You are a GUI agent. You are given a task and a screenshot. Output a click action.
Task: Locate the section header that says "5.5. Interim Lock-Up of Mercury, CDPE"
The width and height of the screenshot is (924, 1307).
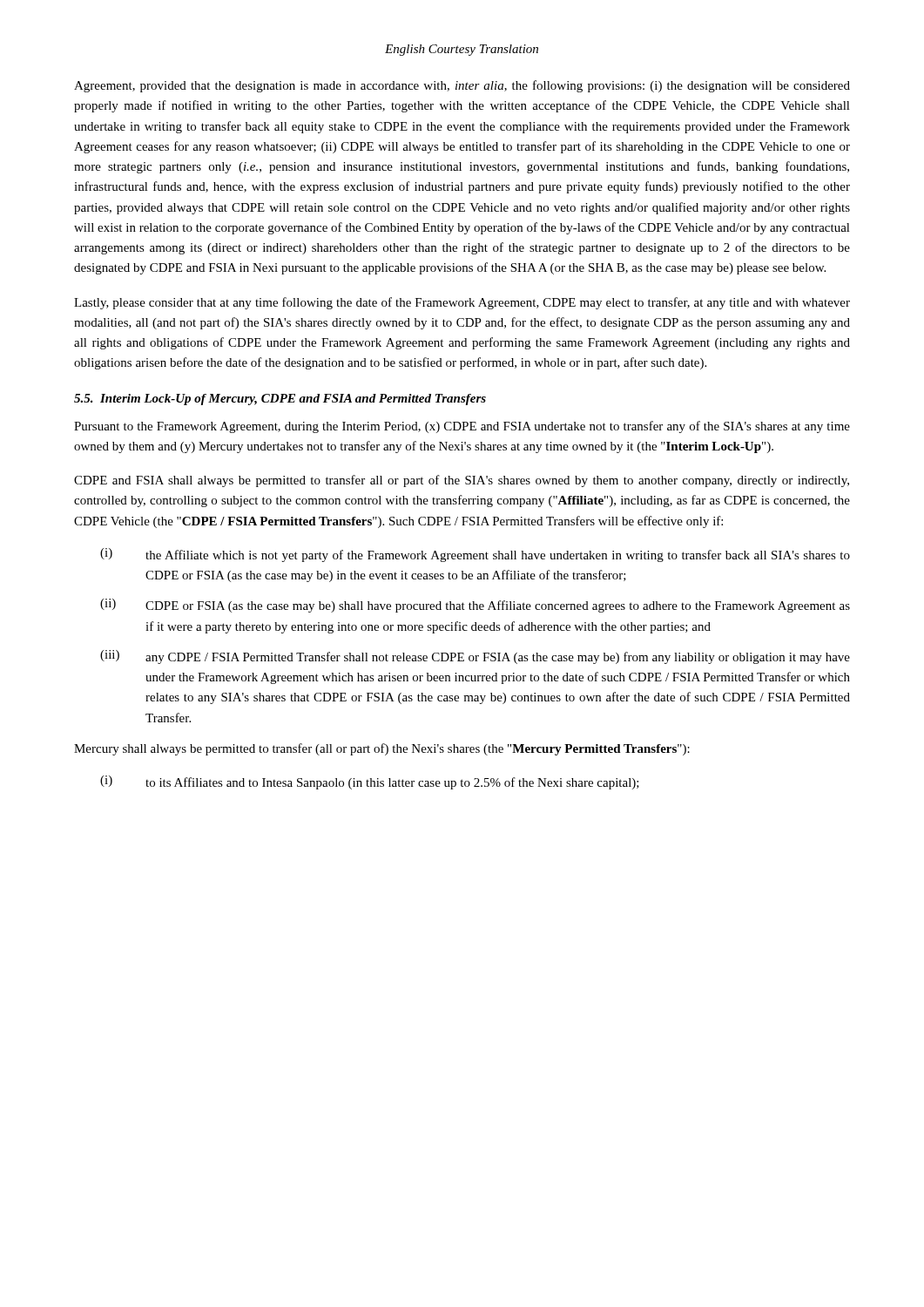(x=280, y=398)
